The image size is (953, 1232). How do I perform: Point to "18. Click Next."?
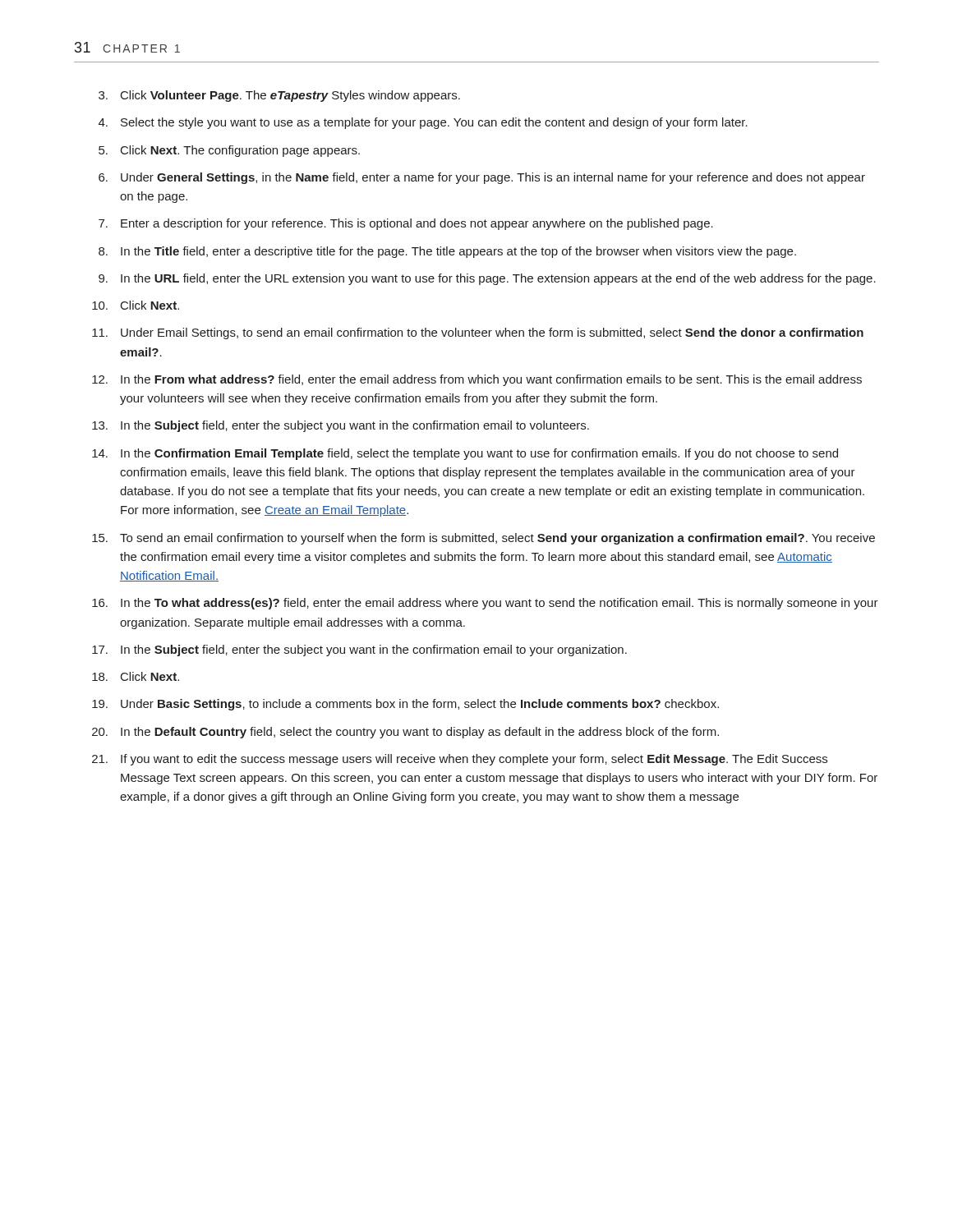tap(136, 676)
